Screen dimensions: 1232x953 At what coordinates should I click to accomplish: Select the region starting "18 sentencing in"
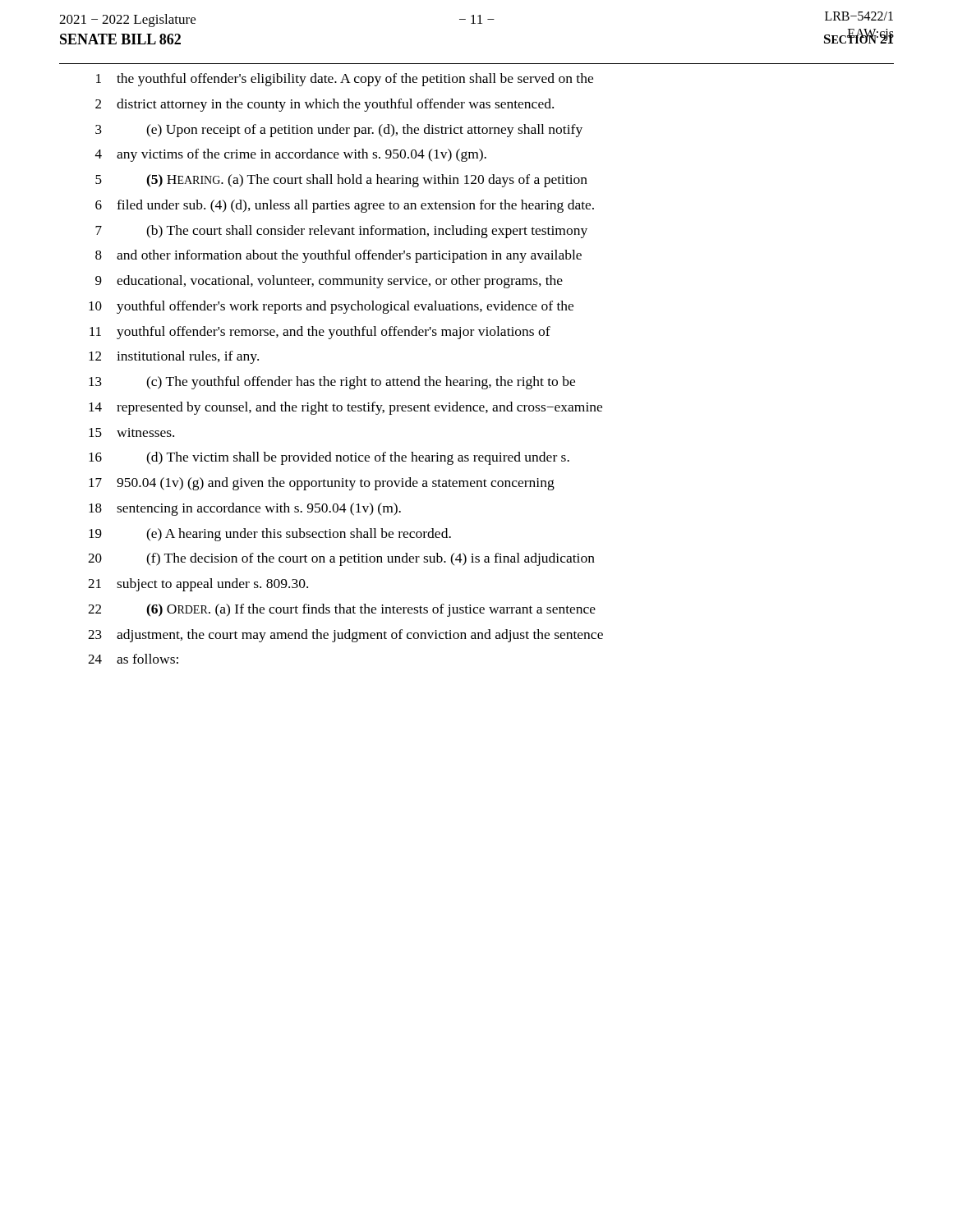coord(245,509)
